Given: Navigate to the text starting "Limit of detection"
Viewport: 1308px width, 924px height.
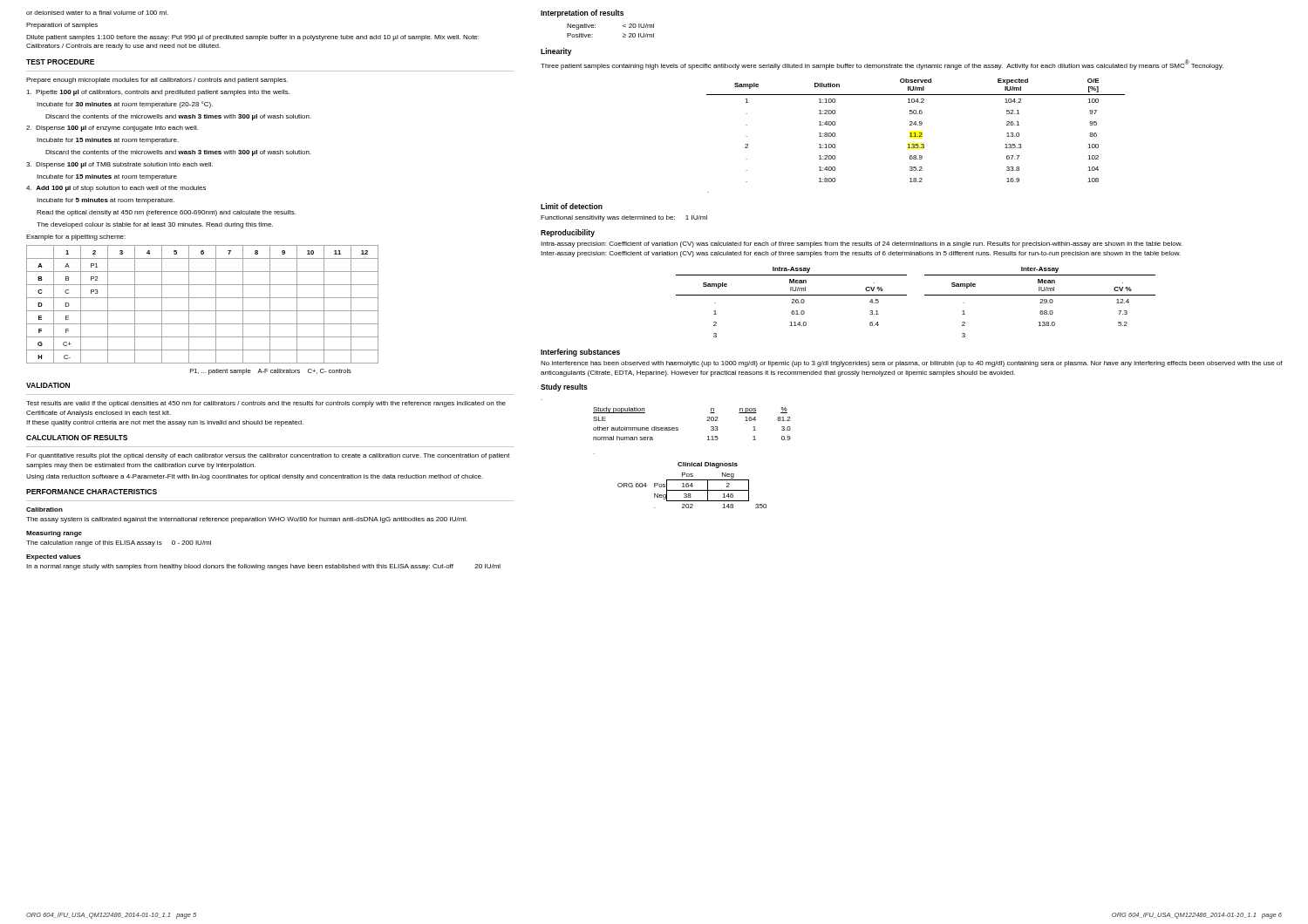Looking at the screenshot, I should coord(572,207).
